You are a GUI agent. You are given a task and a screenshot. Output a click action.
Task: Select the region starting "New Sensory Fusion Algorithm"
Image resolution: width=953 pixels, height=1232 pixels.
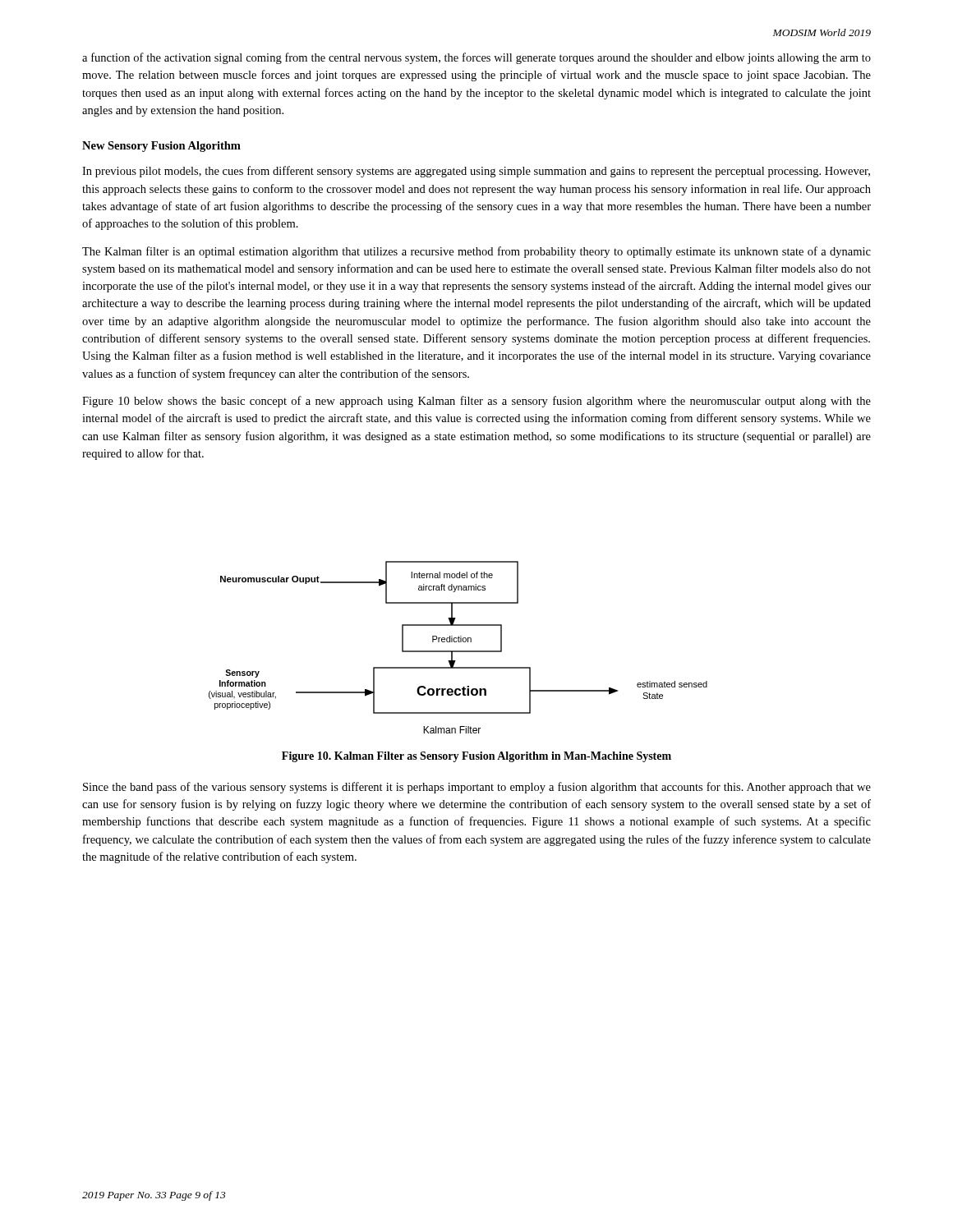(x=161, y=146)
